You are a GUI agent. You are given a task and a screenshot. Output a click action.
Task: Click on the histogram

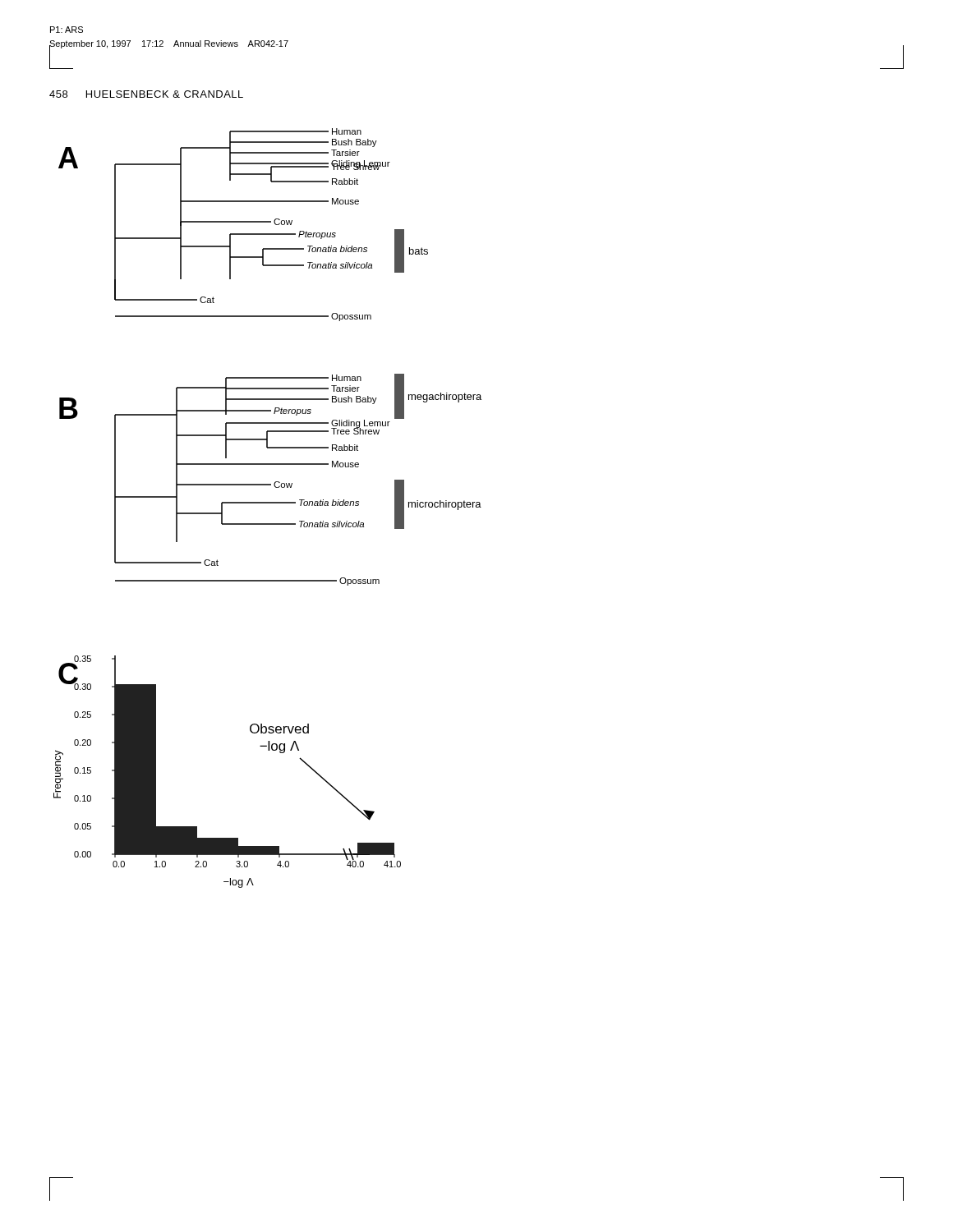(x=246, y=775)
